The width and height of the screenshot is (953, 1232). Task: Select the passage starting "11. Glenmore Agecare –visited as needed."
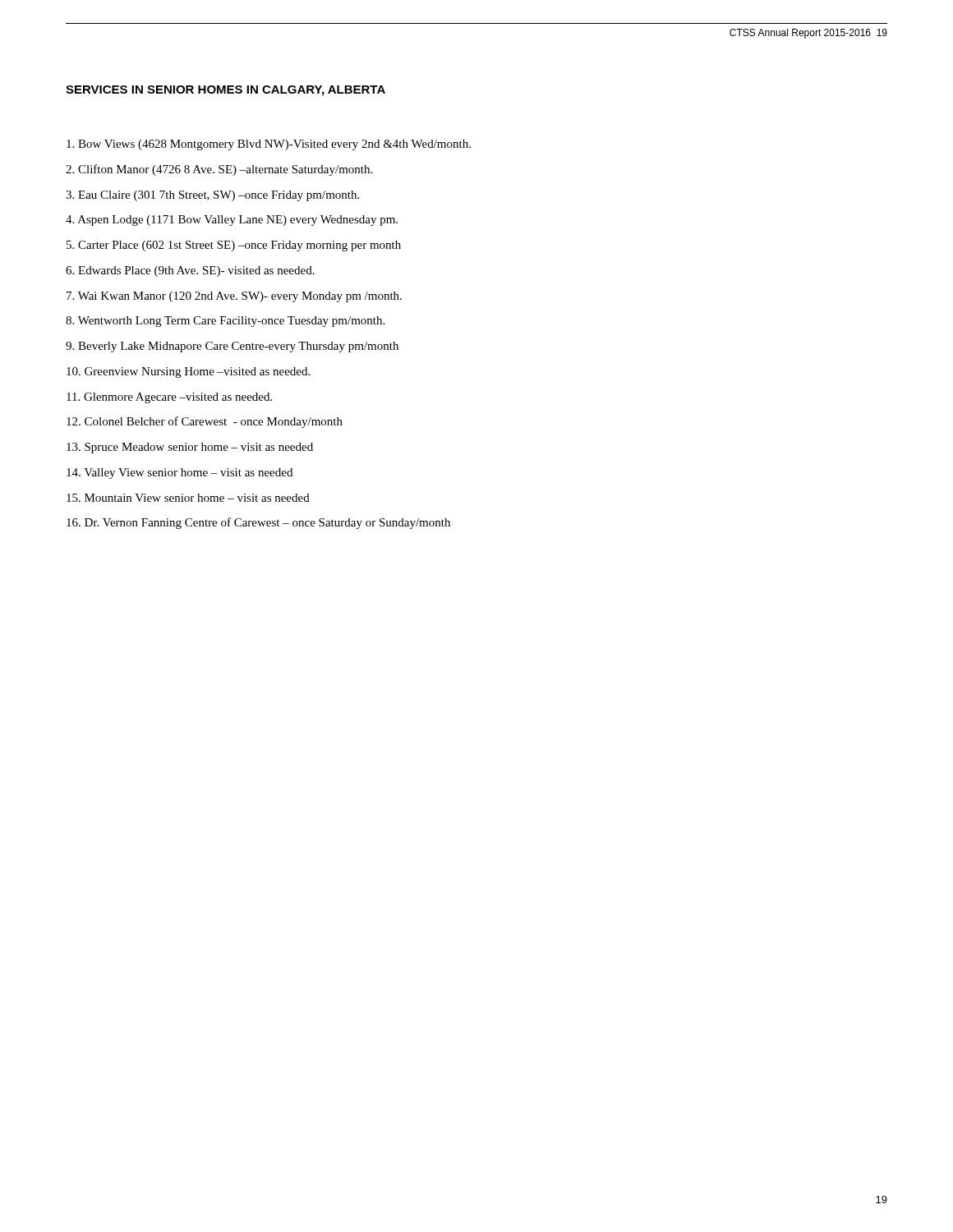pyautogui.click(x=169, y=396)
